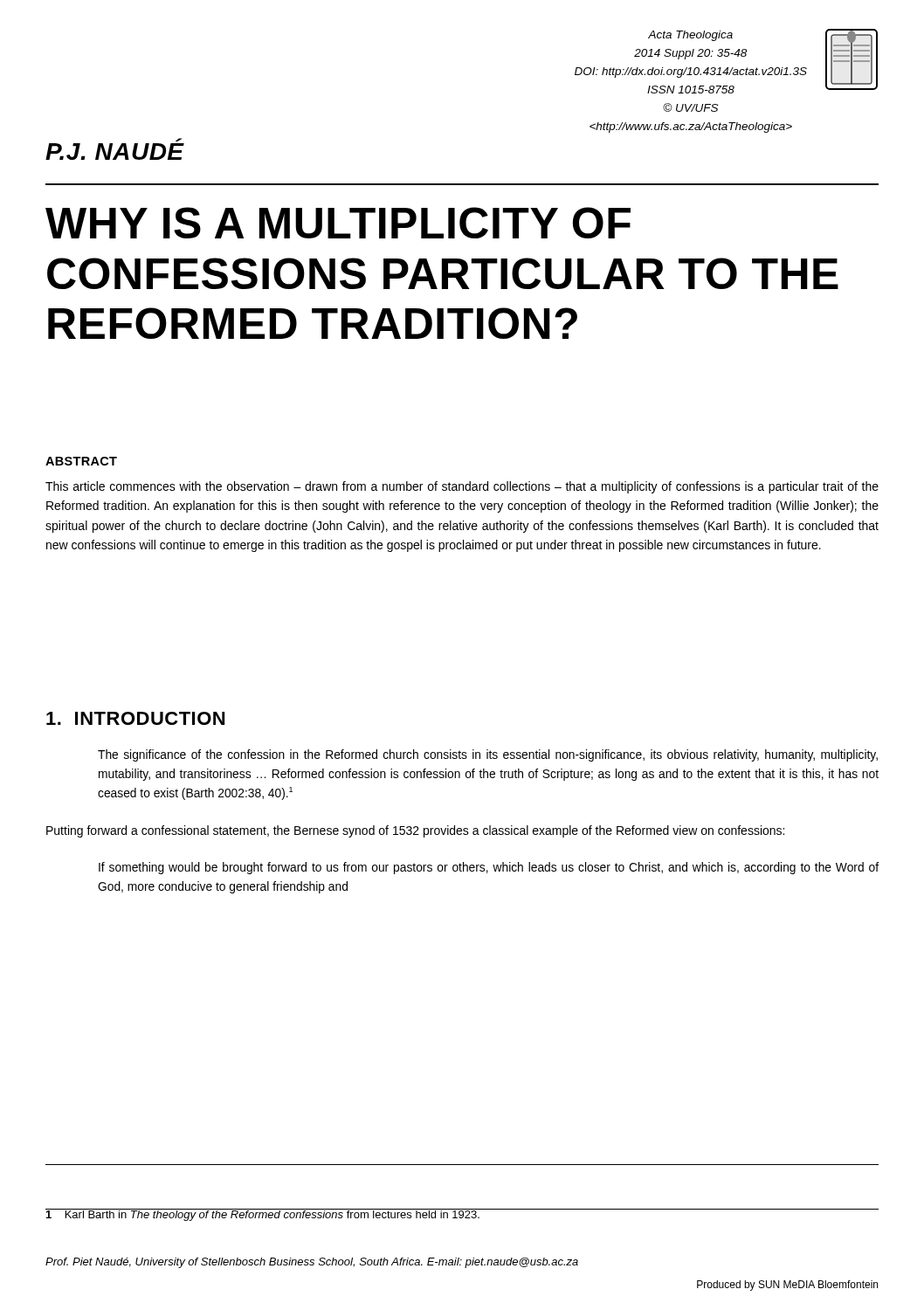Point to the block beginning "1 Karl Barth"
Viewport: 924px width, 1310px height.
click(462, 1214)
